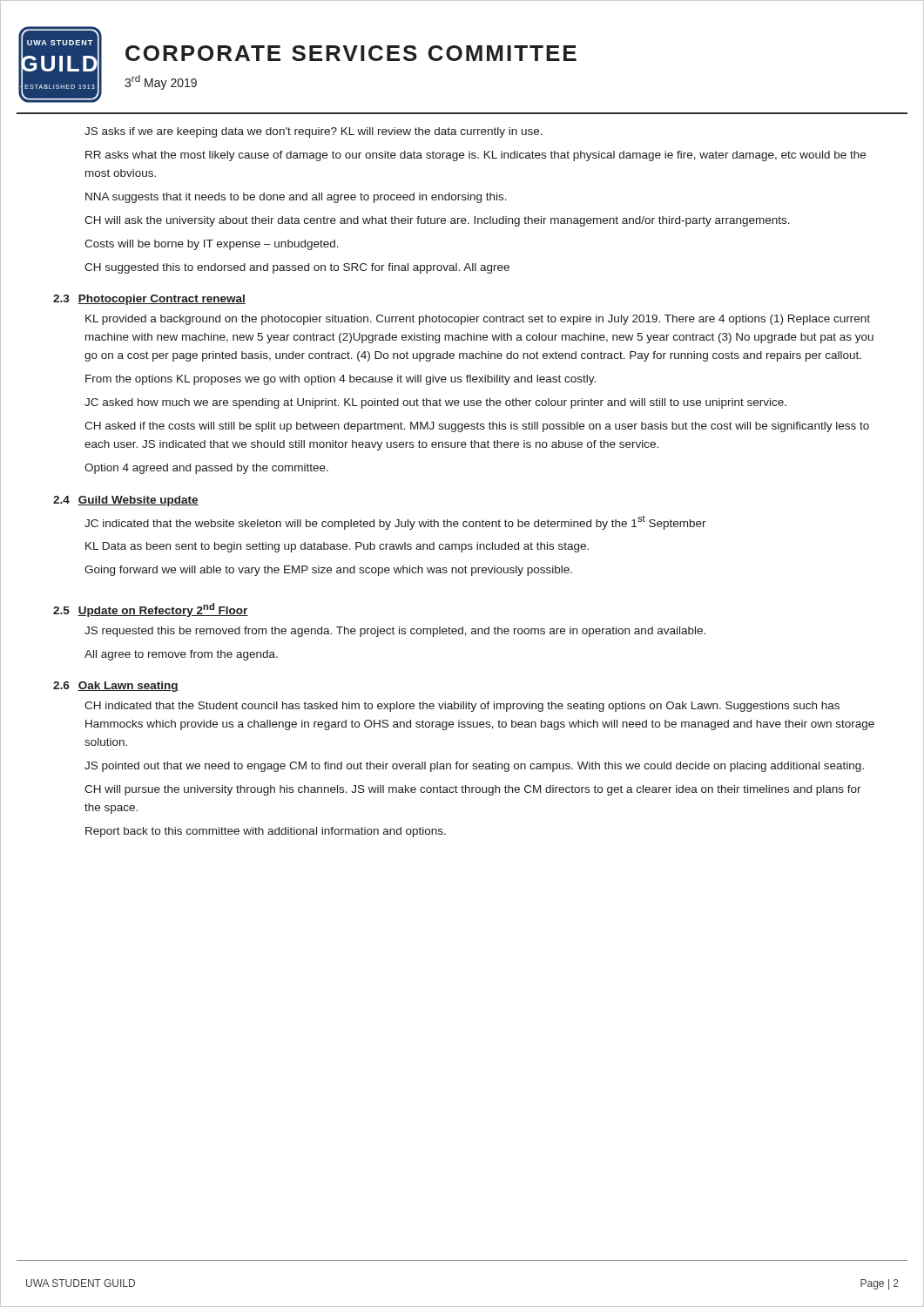This screenshot has width=924, height=1307.
Task: Point to the block beginning "Costs will be borne"
Action: 212,243
